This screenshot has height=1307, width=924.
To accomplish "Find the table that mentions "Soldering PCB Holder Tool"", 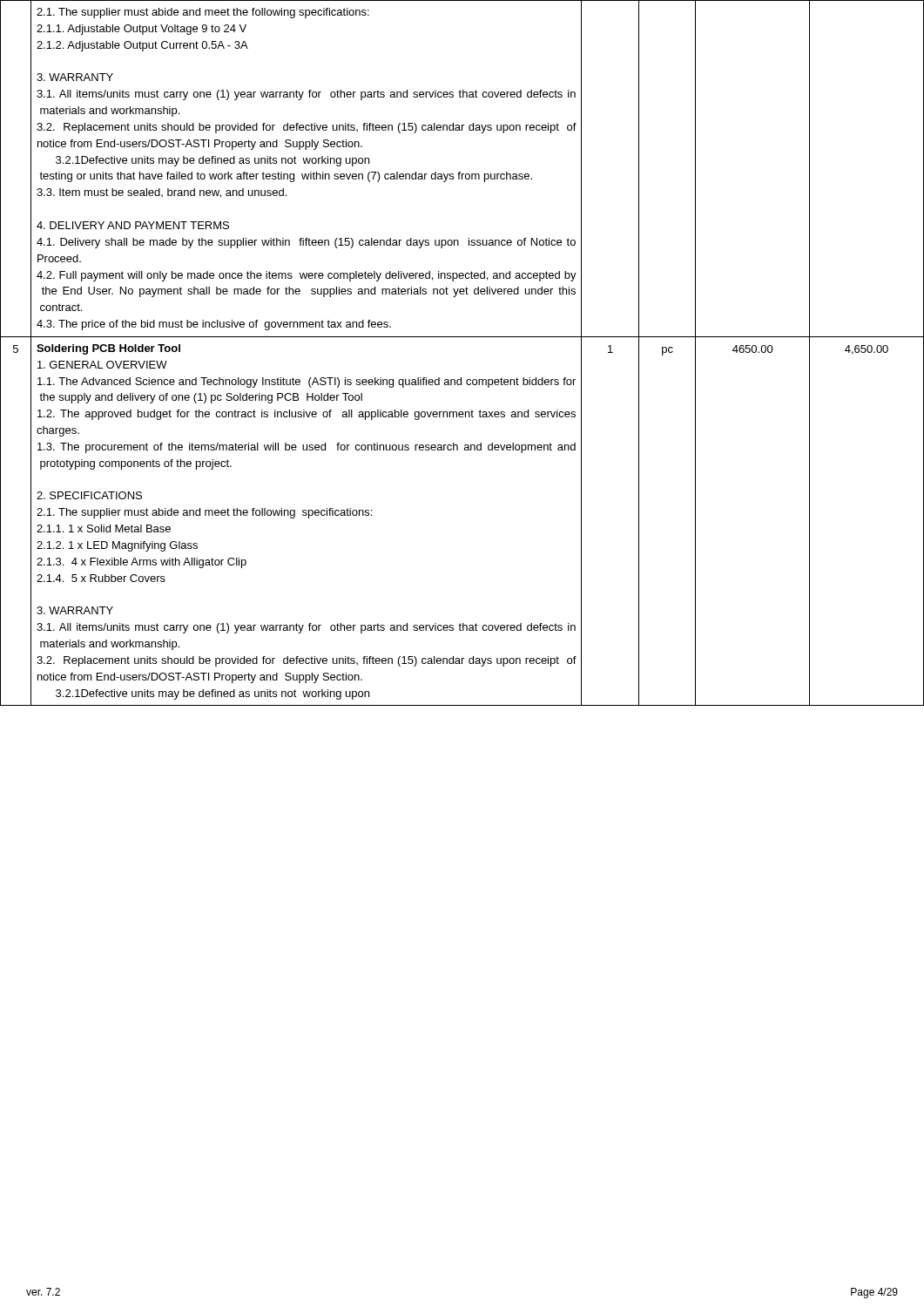I will click(x=462, y=353).
